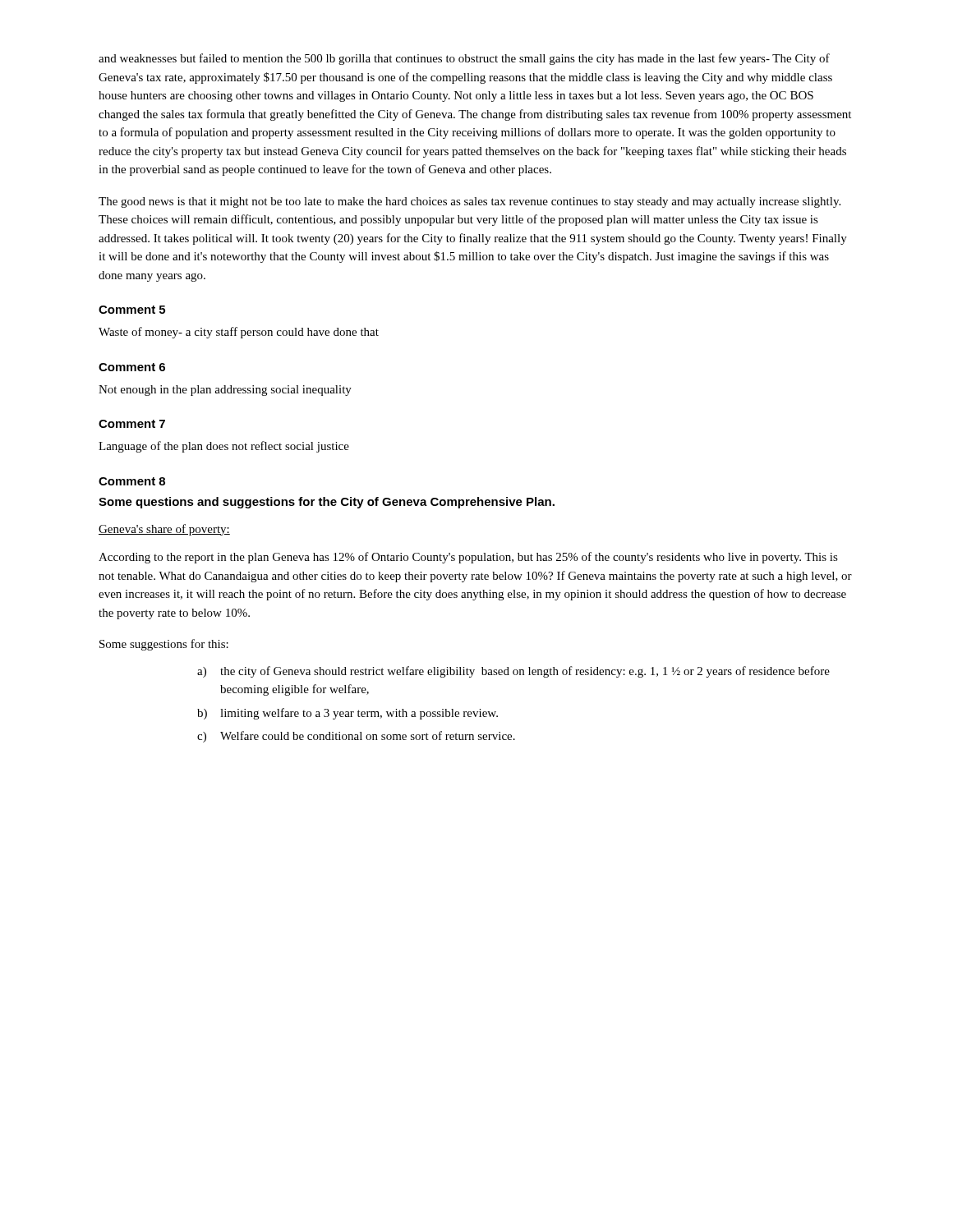Click on the text block that reads "According to the report"
The height and width of the screenshot is (1232, 953).
tap(475, 585)
